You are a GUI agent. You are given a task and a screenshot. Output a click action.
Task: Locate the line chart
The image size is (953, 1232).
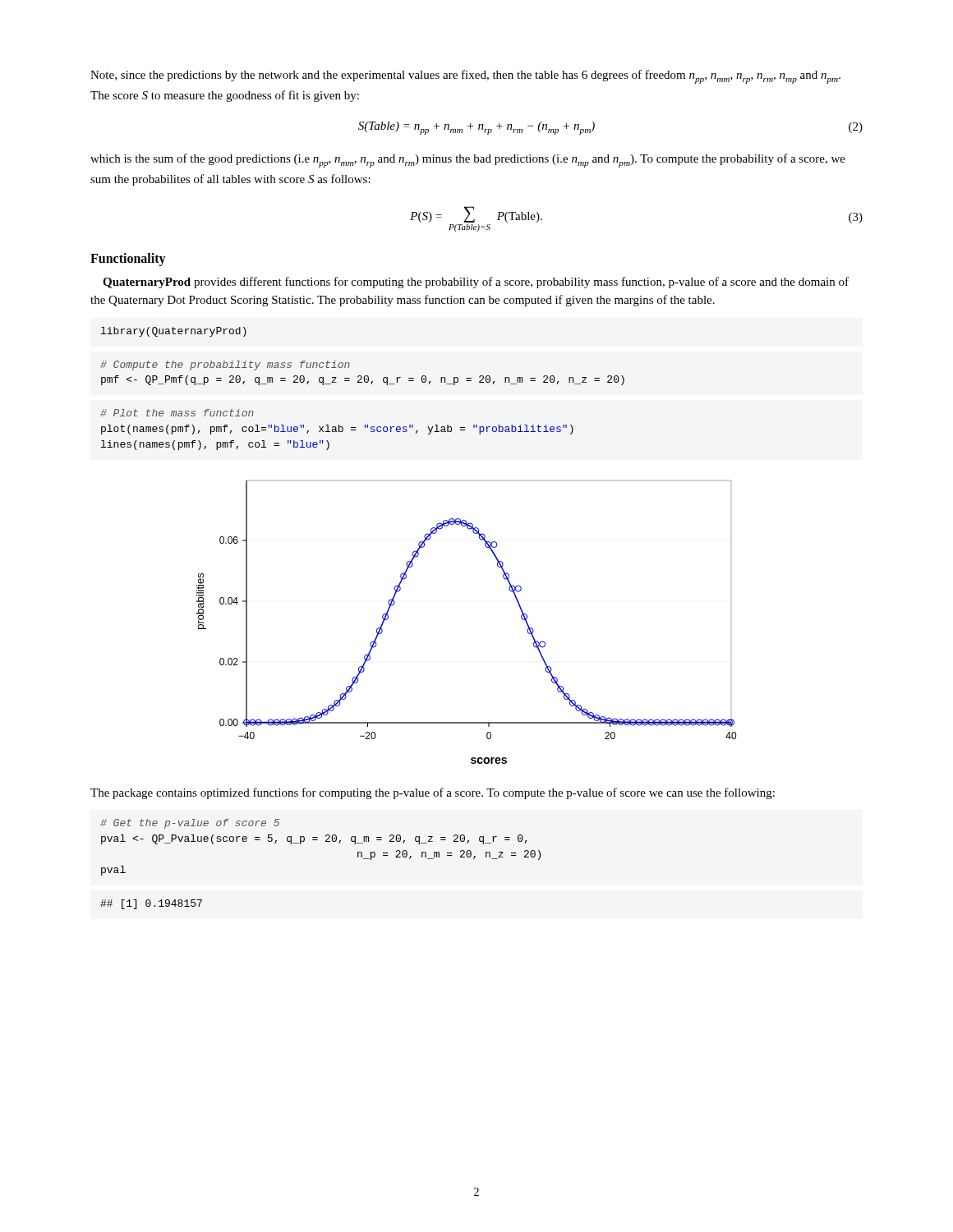[x=476, y=620]
